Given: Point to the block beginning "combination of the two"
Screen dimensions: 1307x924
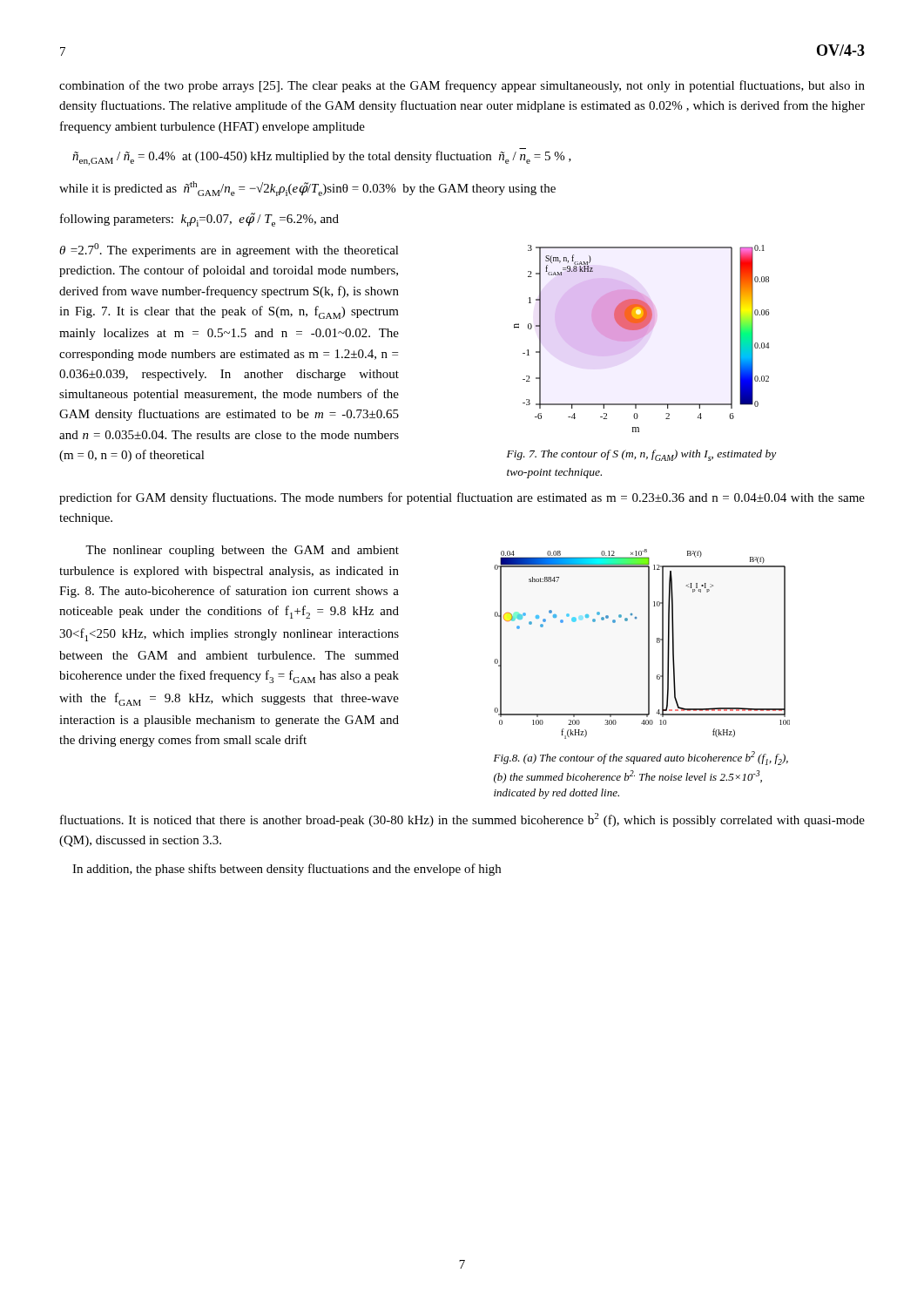Looking at the screenshot, I should (x=462, y=106).
